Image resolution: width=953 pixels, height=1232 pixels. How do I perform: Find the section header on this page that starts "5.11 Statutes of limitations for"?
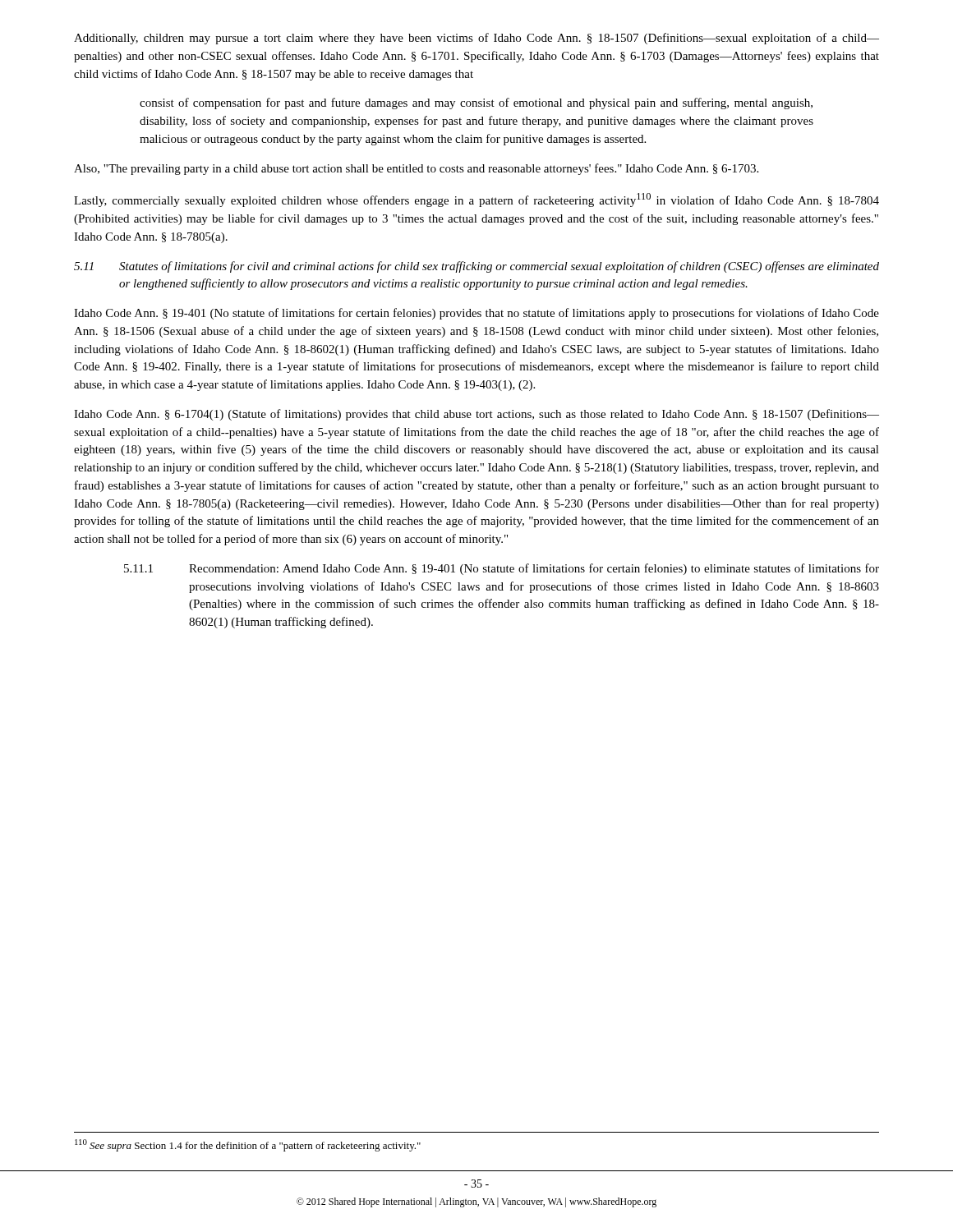[476, 275]
